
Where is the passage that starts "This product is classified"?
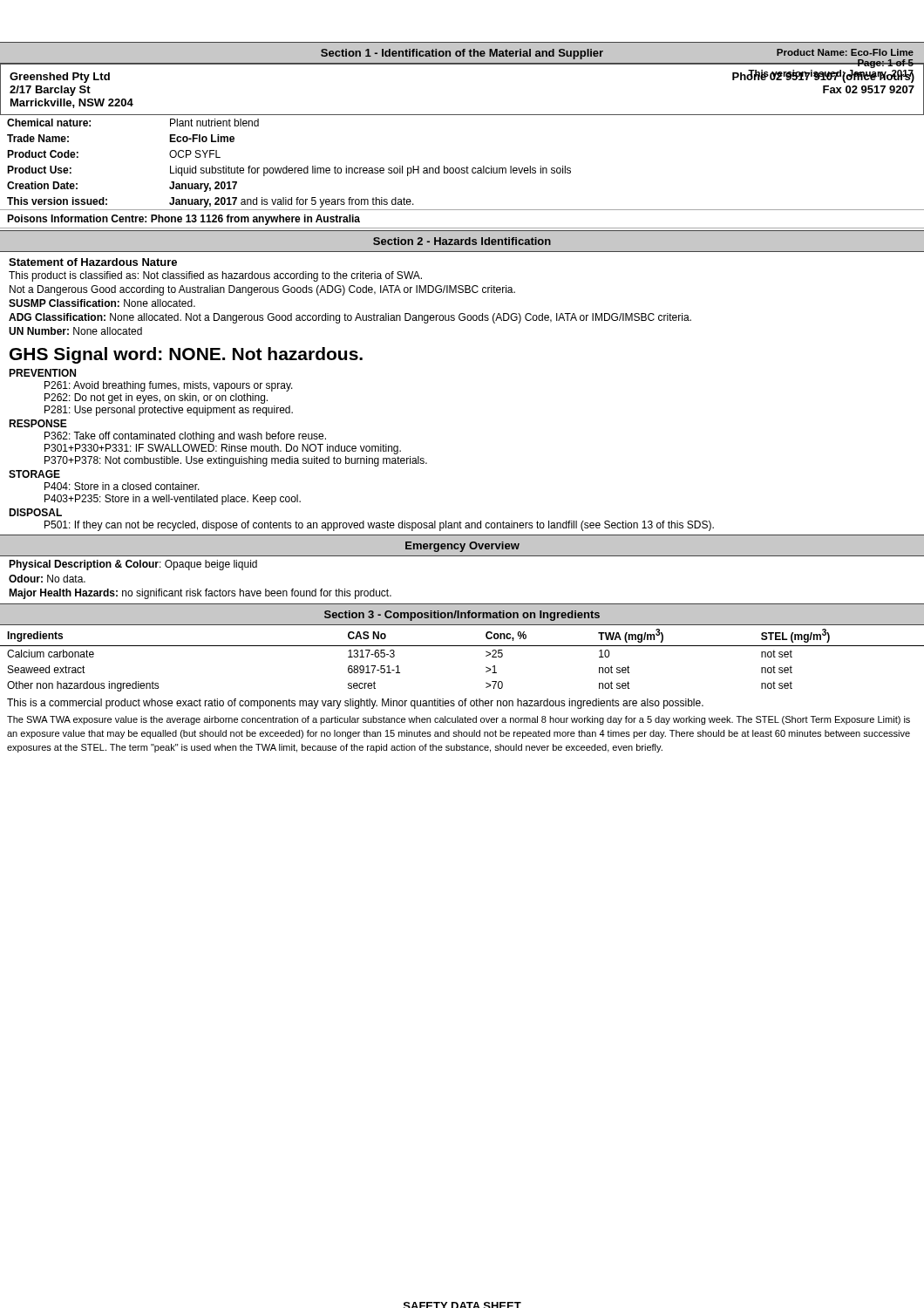coord(216,276)
